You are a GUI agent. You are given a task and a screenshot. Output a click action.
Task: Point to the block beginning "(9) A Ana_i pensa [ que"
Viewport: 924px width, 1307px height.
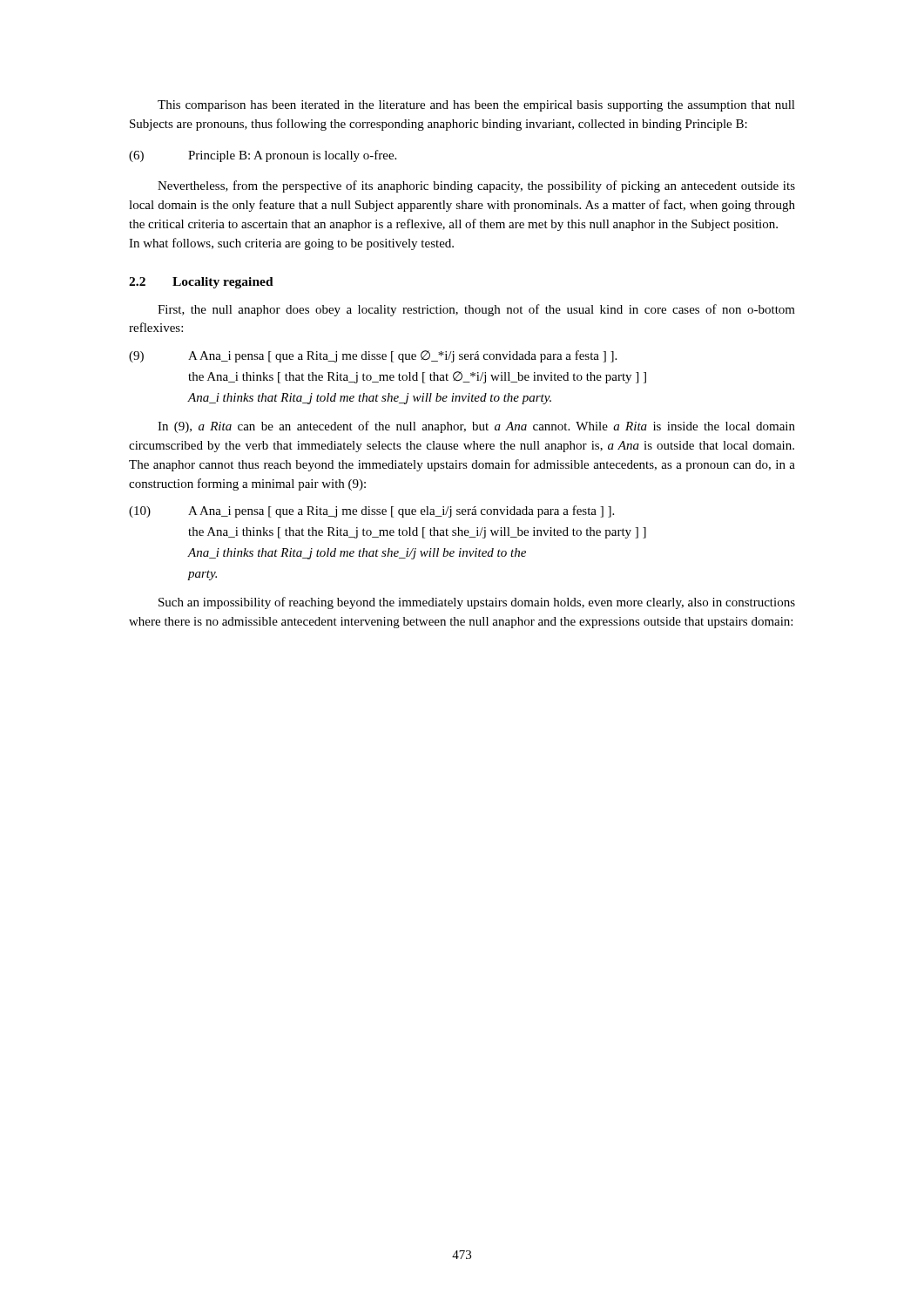(x=462, y=378)
